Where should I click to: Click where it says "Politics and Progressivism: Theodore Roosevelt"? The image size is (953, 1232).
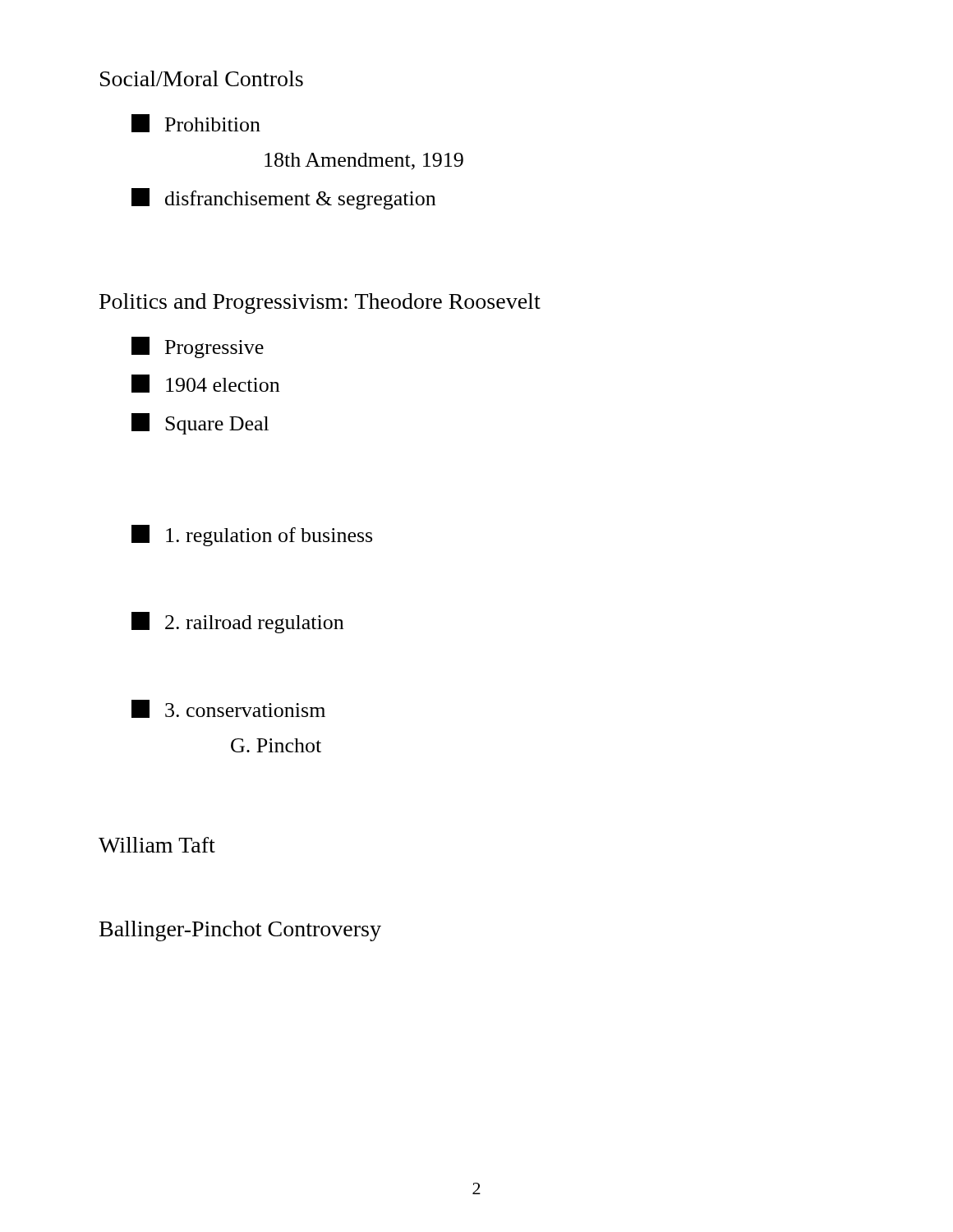pyautogui.click(x=319, y=301)
